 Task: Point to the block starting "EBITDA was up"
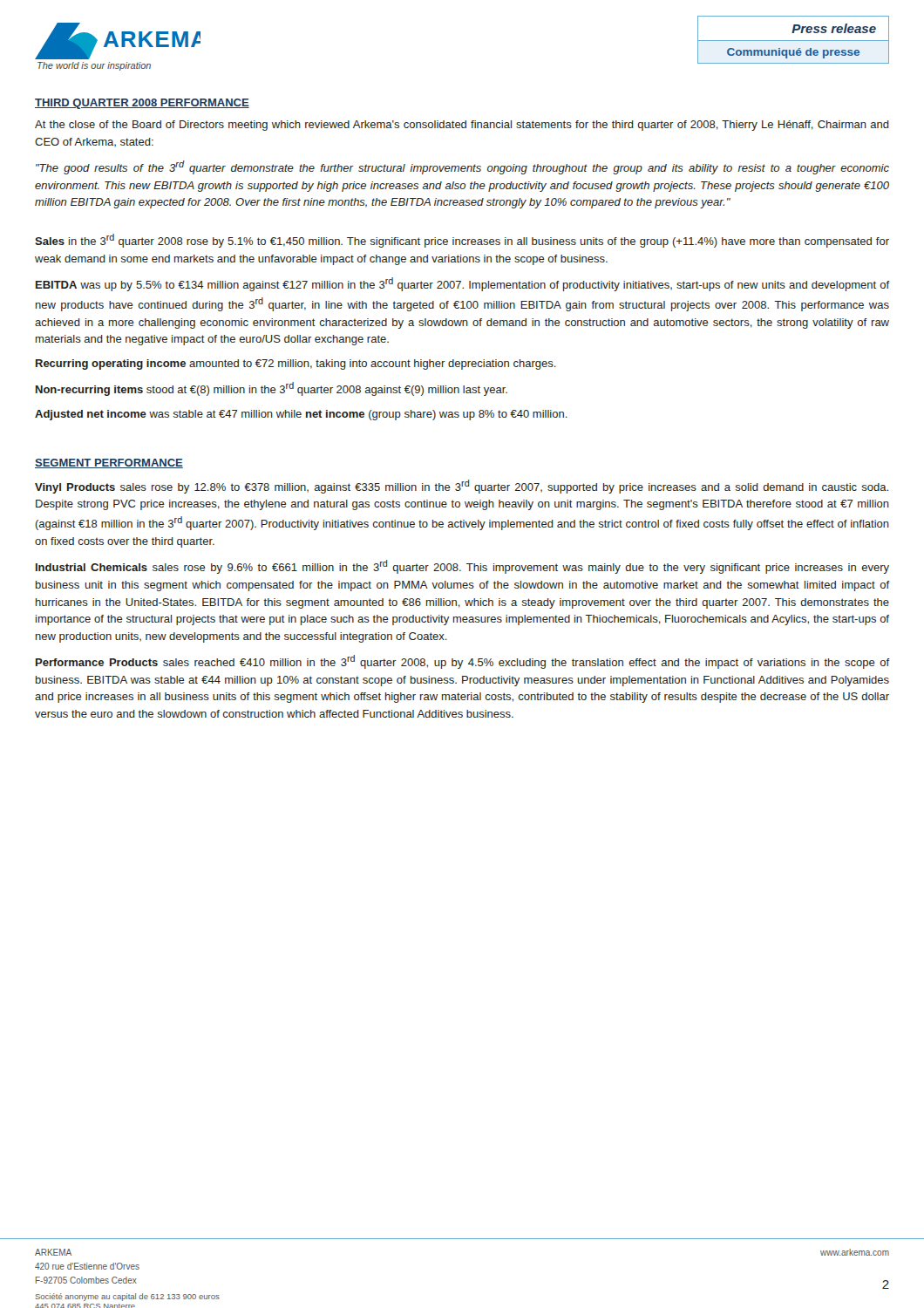(x=462, y=311)
